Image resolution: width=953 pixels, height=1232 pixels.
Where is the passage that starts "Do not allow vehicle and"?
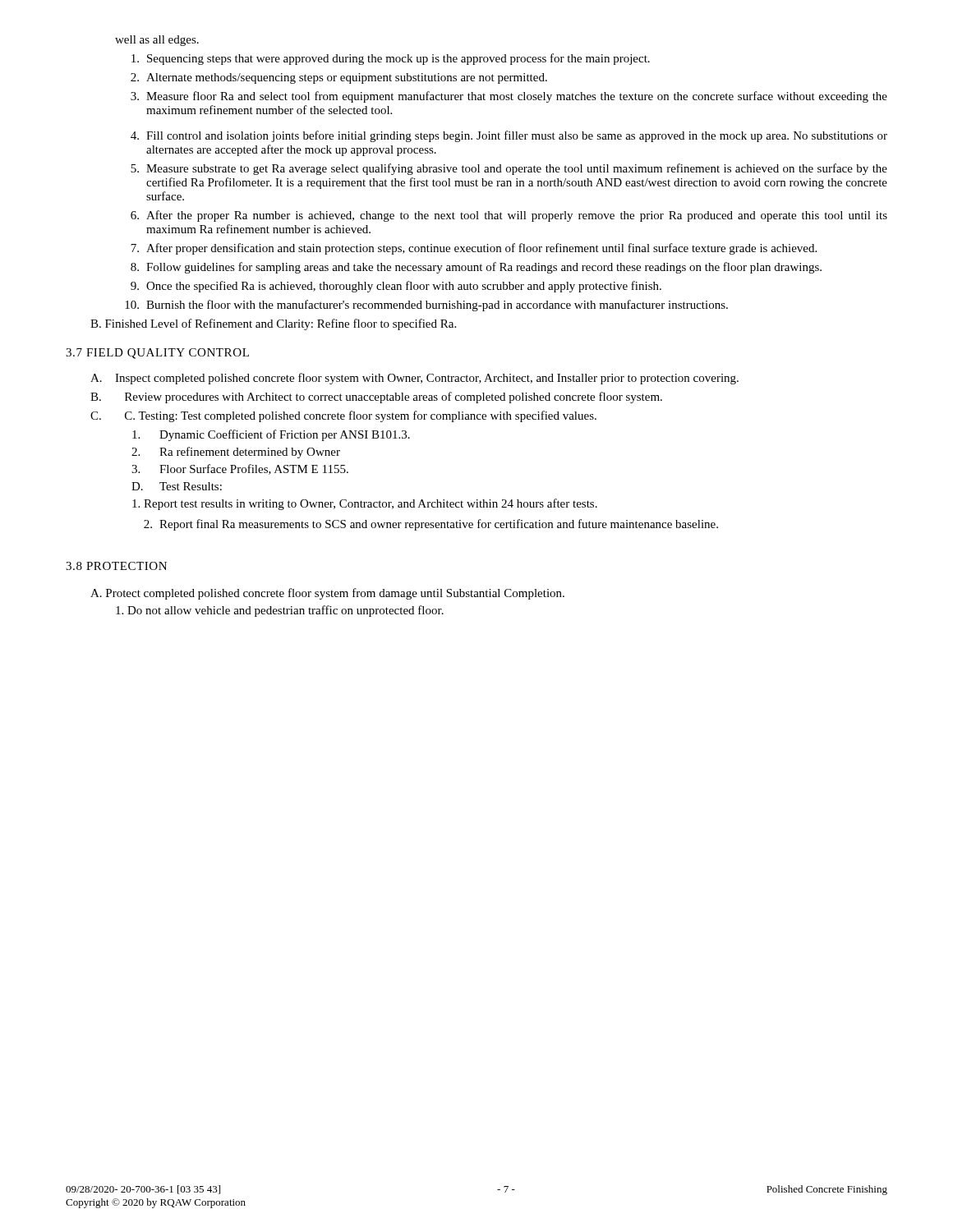pos(280,610)
